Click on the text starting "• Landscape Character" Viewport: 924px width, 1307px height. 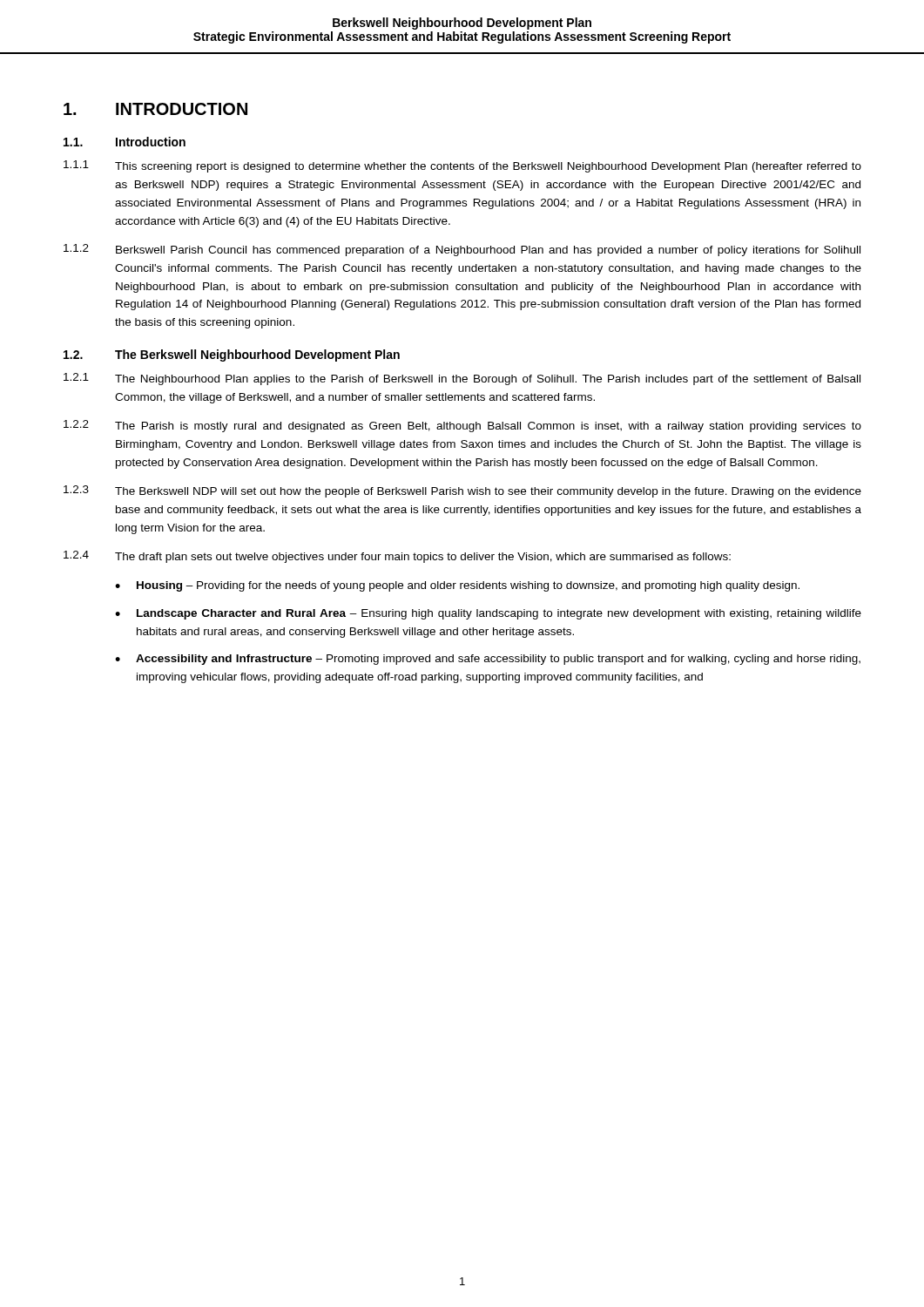488,623
